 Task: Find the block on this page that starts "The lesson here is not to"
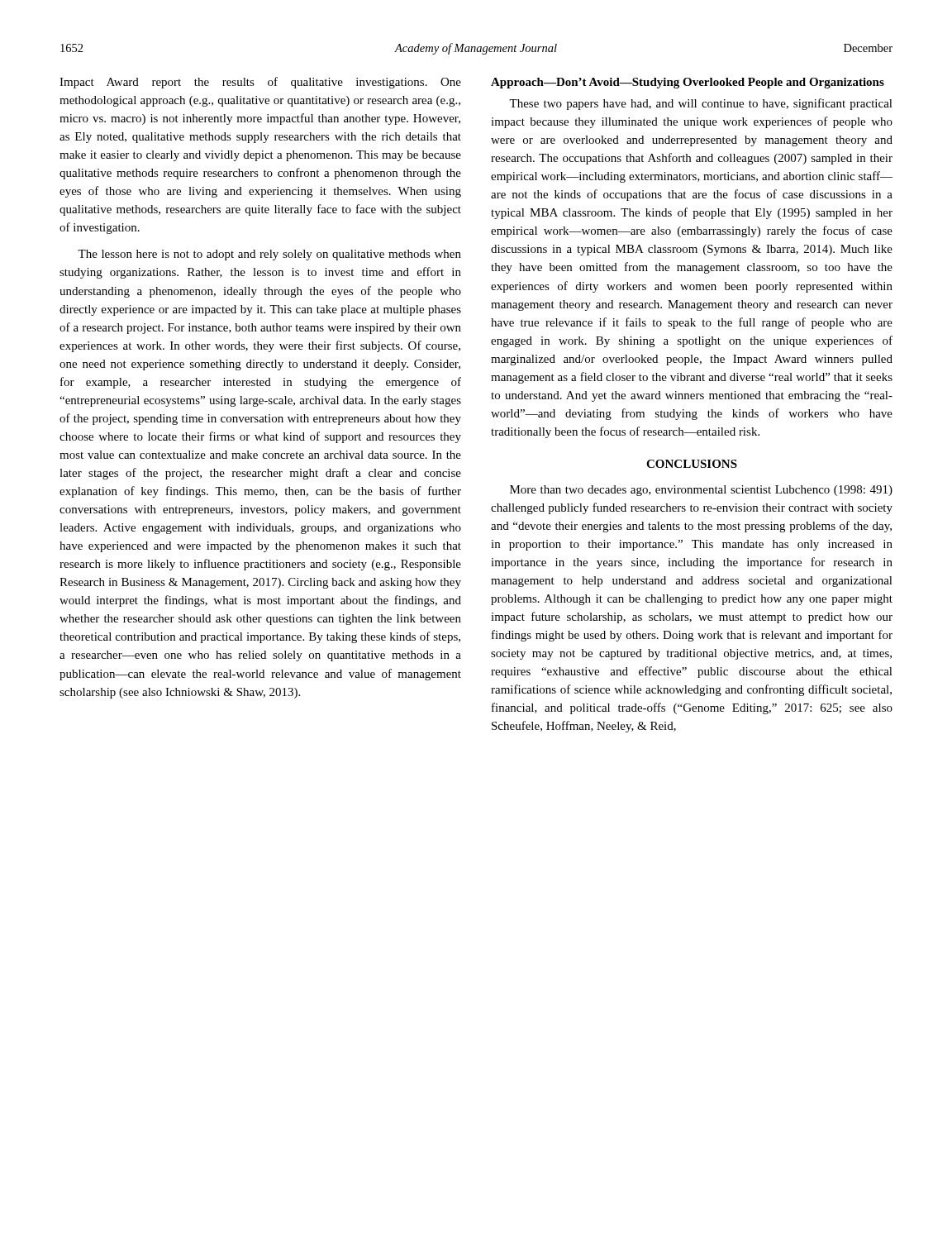(x=260, y=473)
